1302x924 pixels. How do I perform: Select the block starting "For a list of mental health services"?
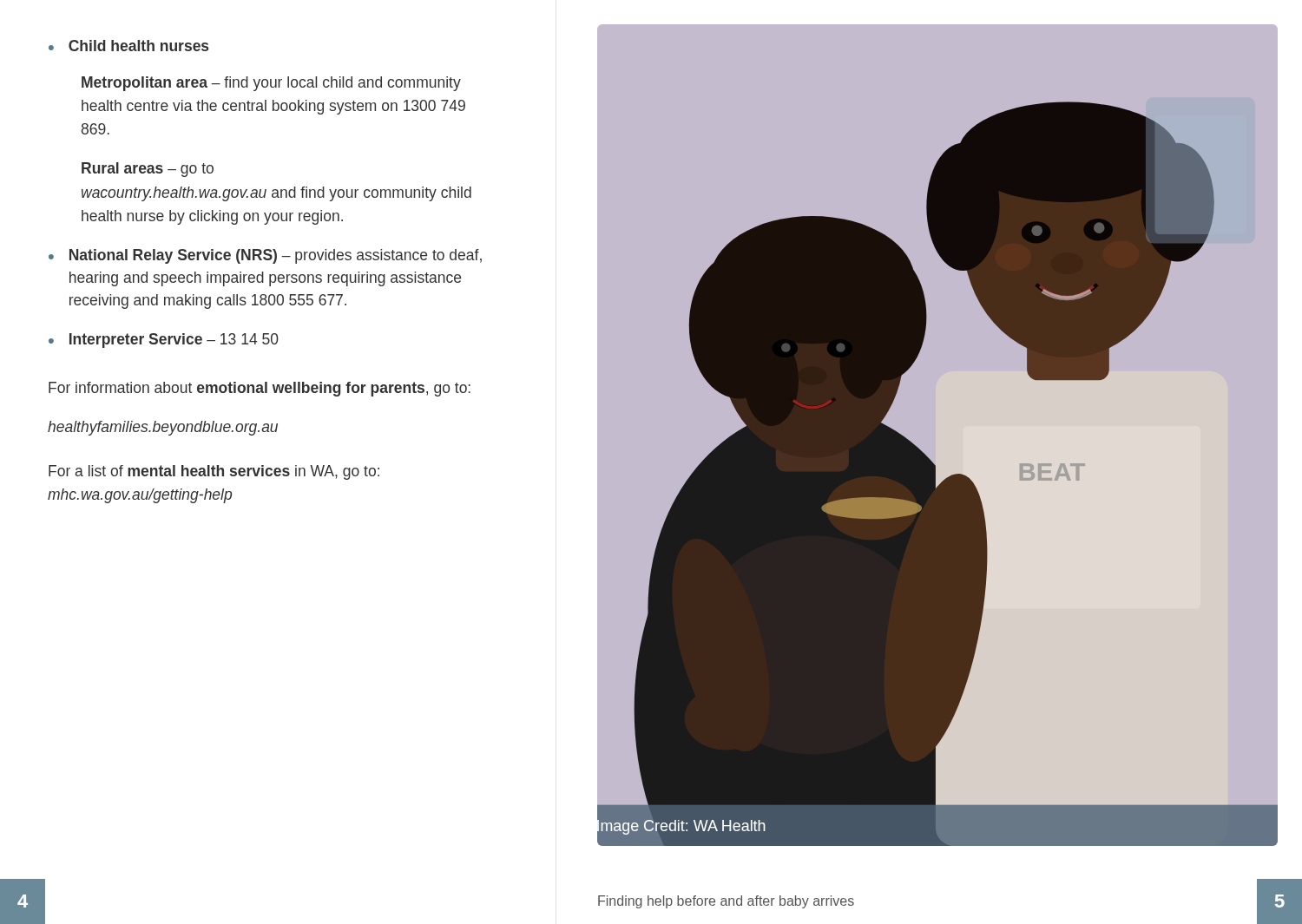[273, 483]
